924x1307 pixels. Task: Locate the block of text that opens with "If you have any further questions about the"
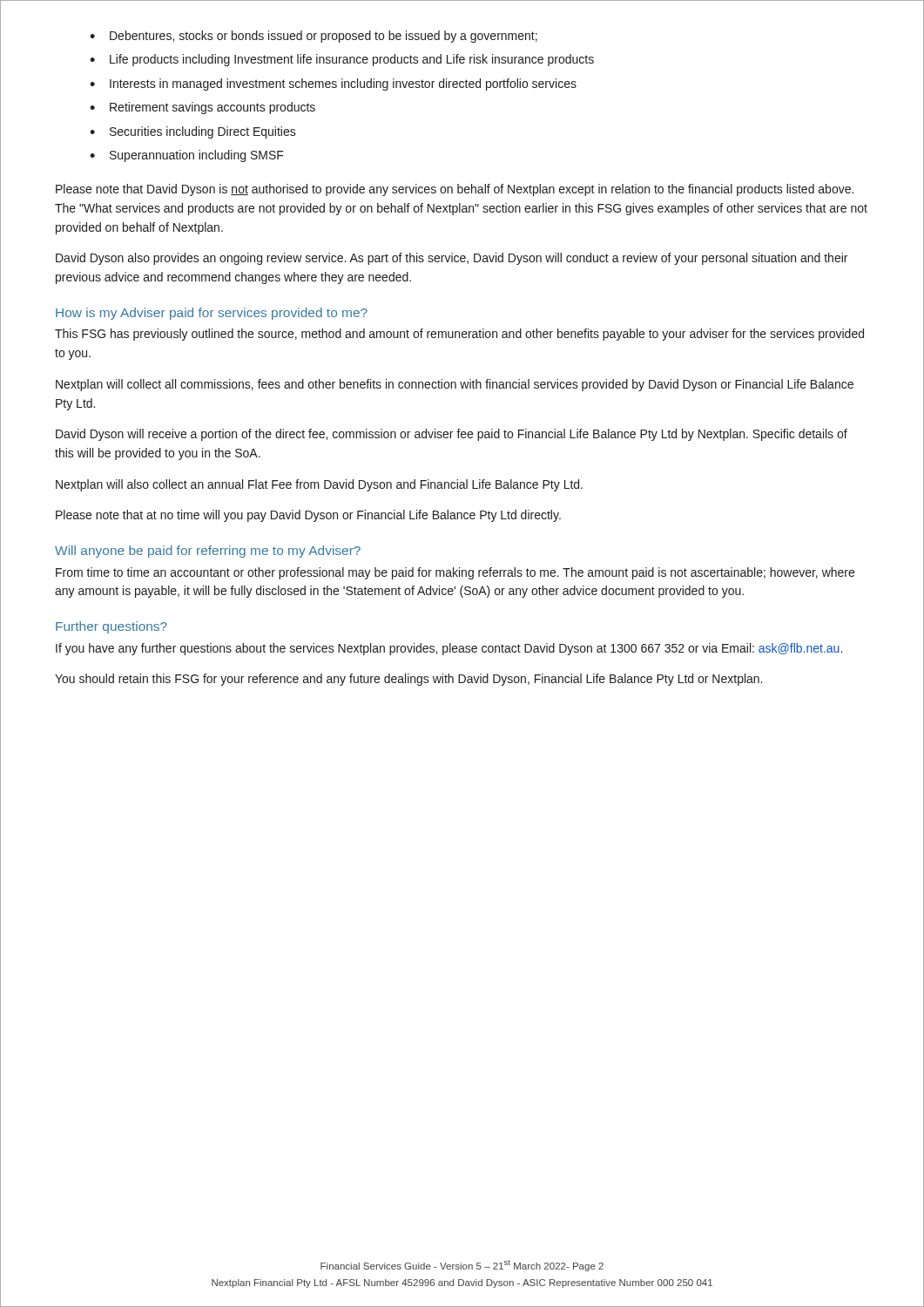click(x=449, y=648)
